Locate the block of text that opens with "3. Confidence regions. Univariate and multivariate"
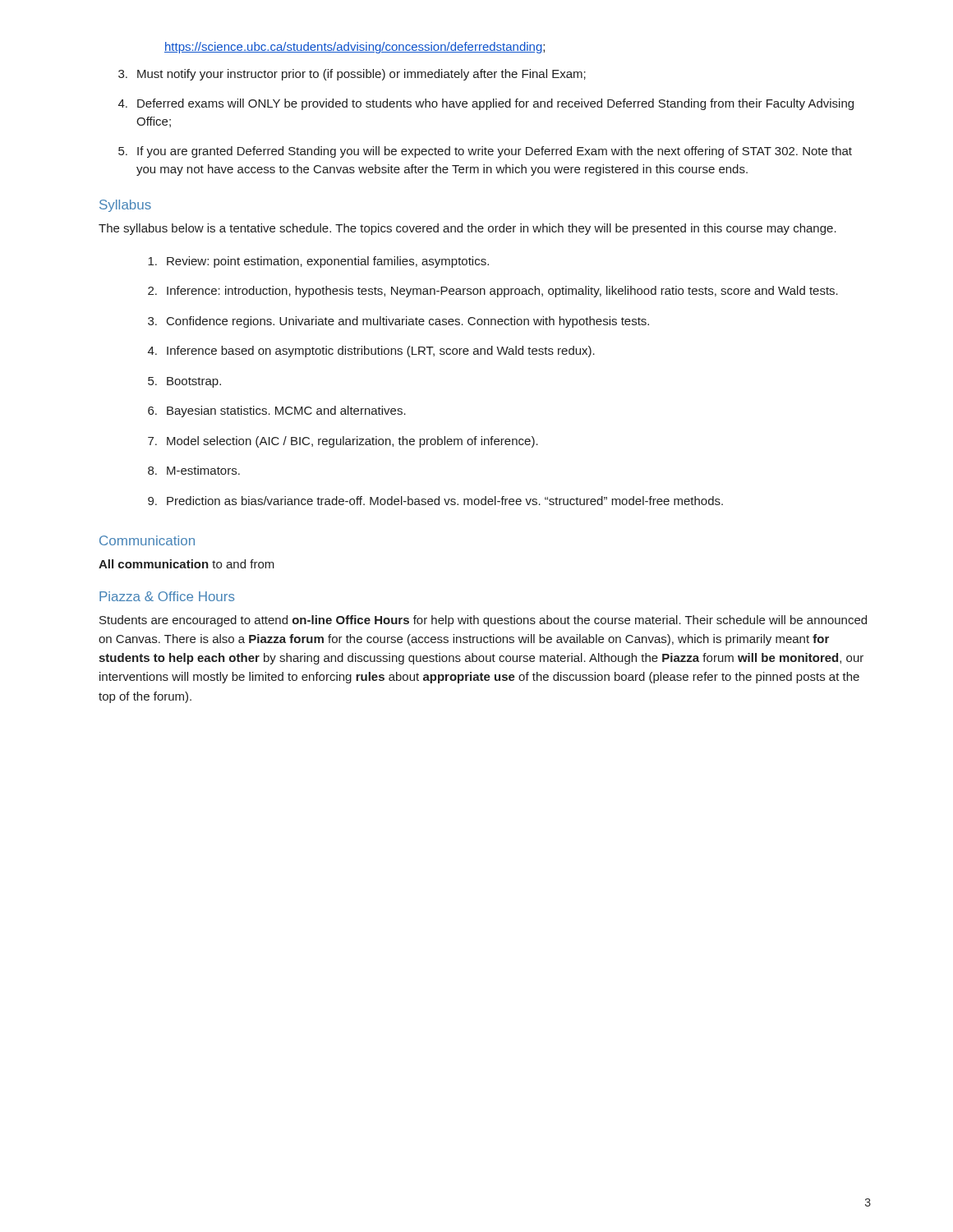The height and width of the screenshot is (1232, 953). tap(501, 321)
